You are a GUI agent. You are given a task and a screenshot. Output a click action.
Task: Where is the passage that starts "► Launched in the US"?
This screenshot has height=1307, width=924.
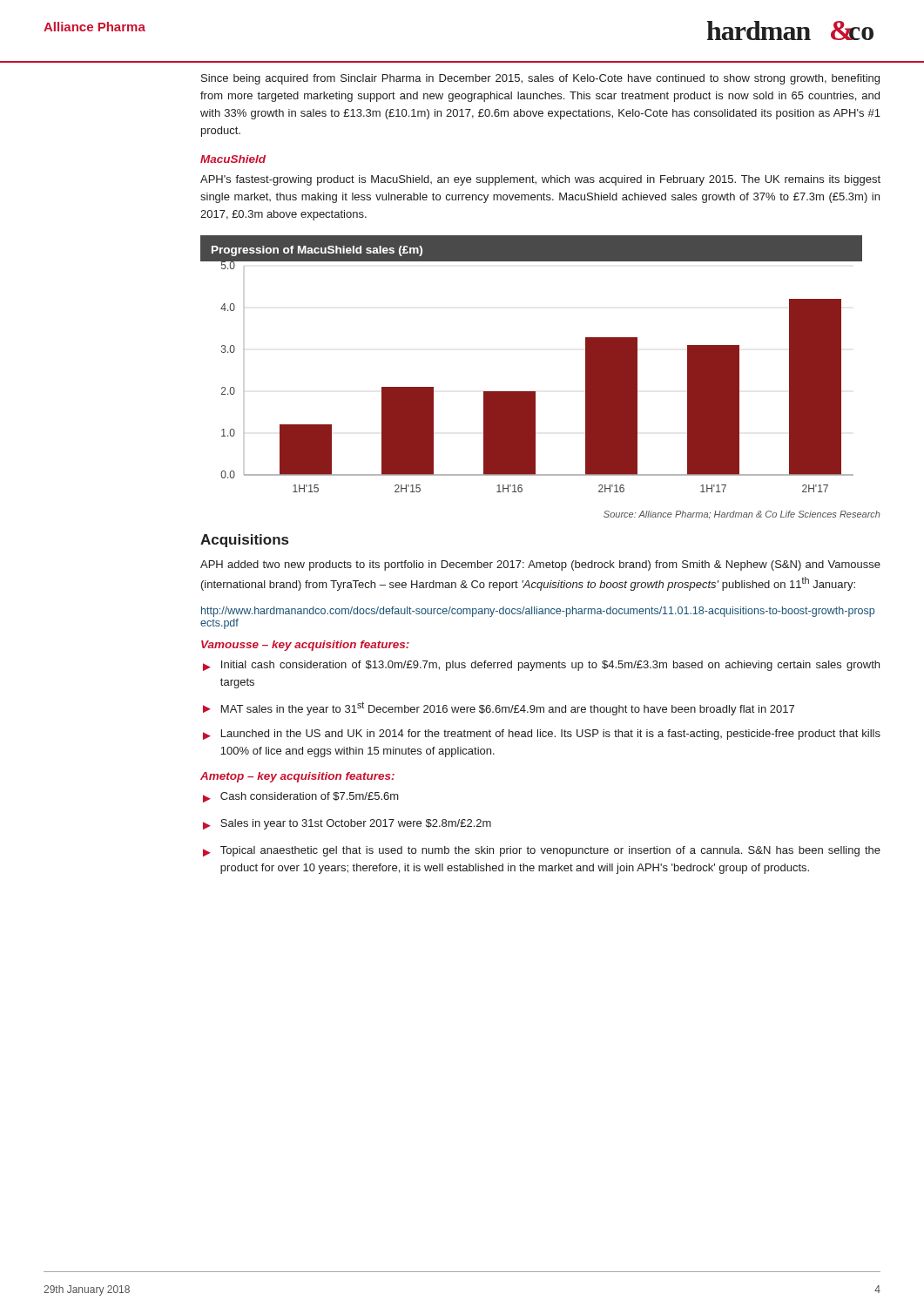540,743
